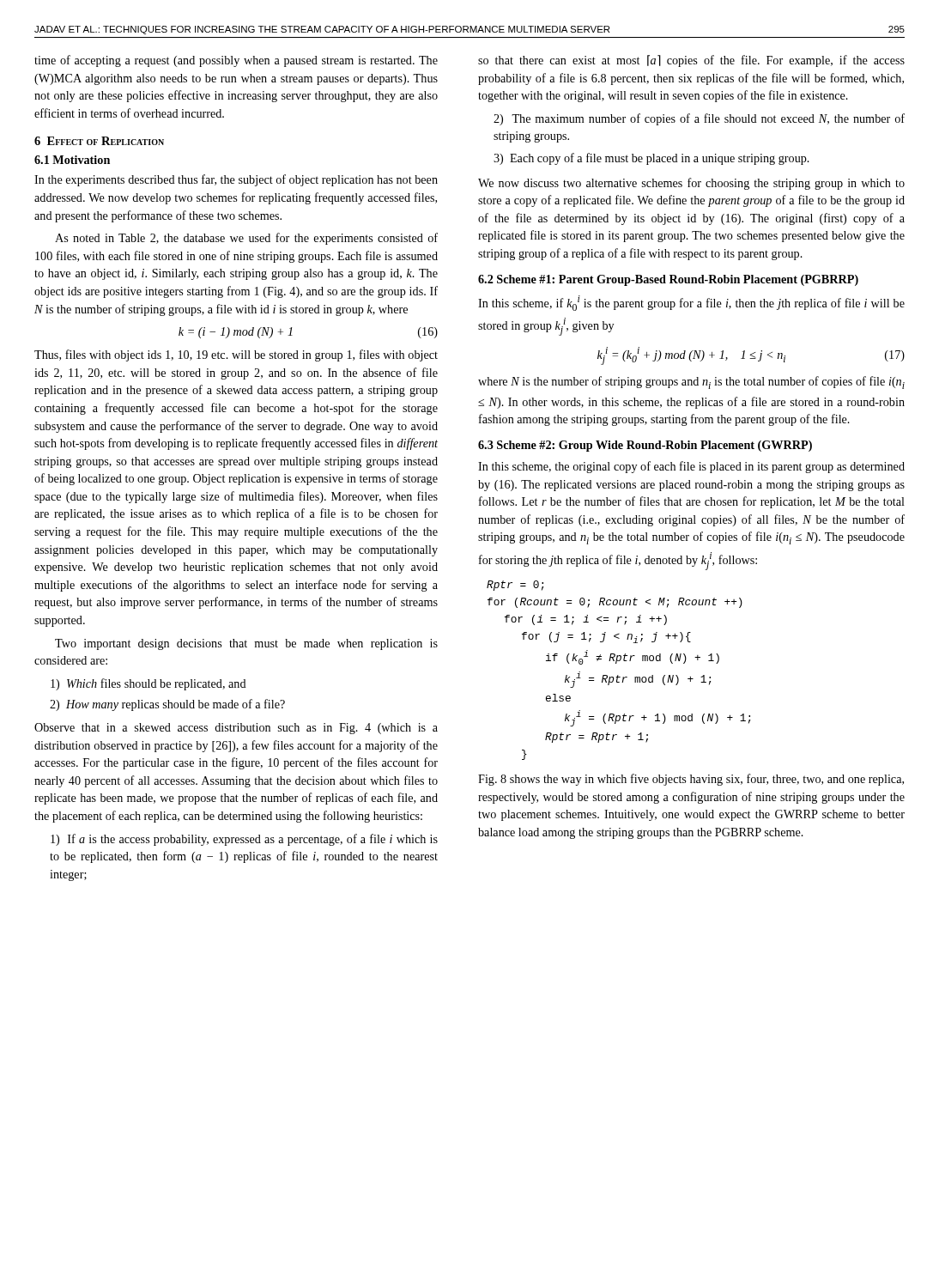
Task: Select the text block that says "time of accepting a"
Action: pyautogui.click(x=236, y=87)
